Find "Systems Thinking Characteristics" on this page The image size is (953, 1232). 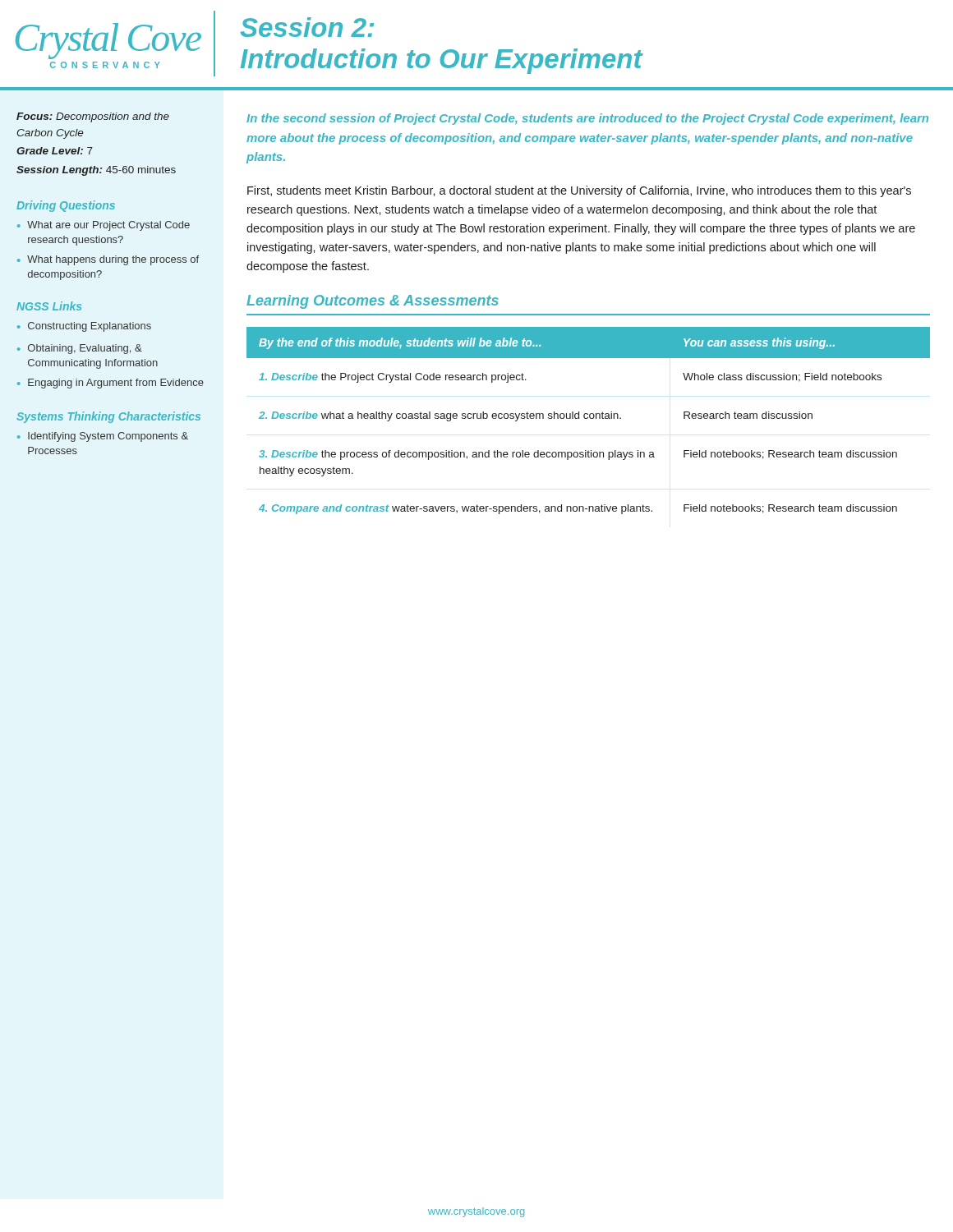tap(109, 417)
